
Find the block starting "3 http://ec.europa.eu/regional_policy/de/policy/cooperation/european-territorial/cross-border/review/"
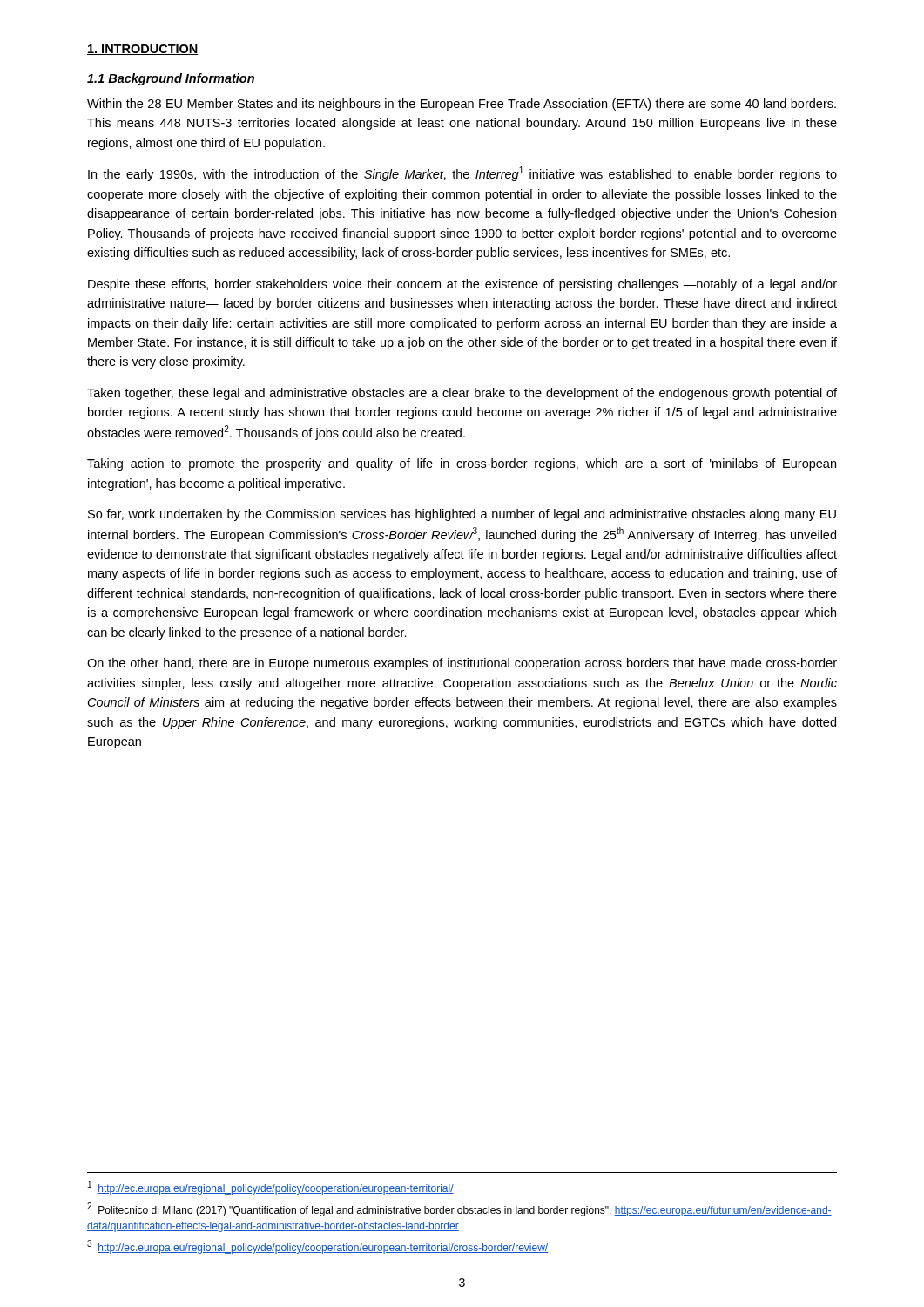(x=318, y=1246)
